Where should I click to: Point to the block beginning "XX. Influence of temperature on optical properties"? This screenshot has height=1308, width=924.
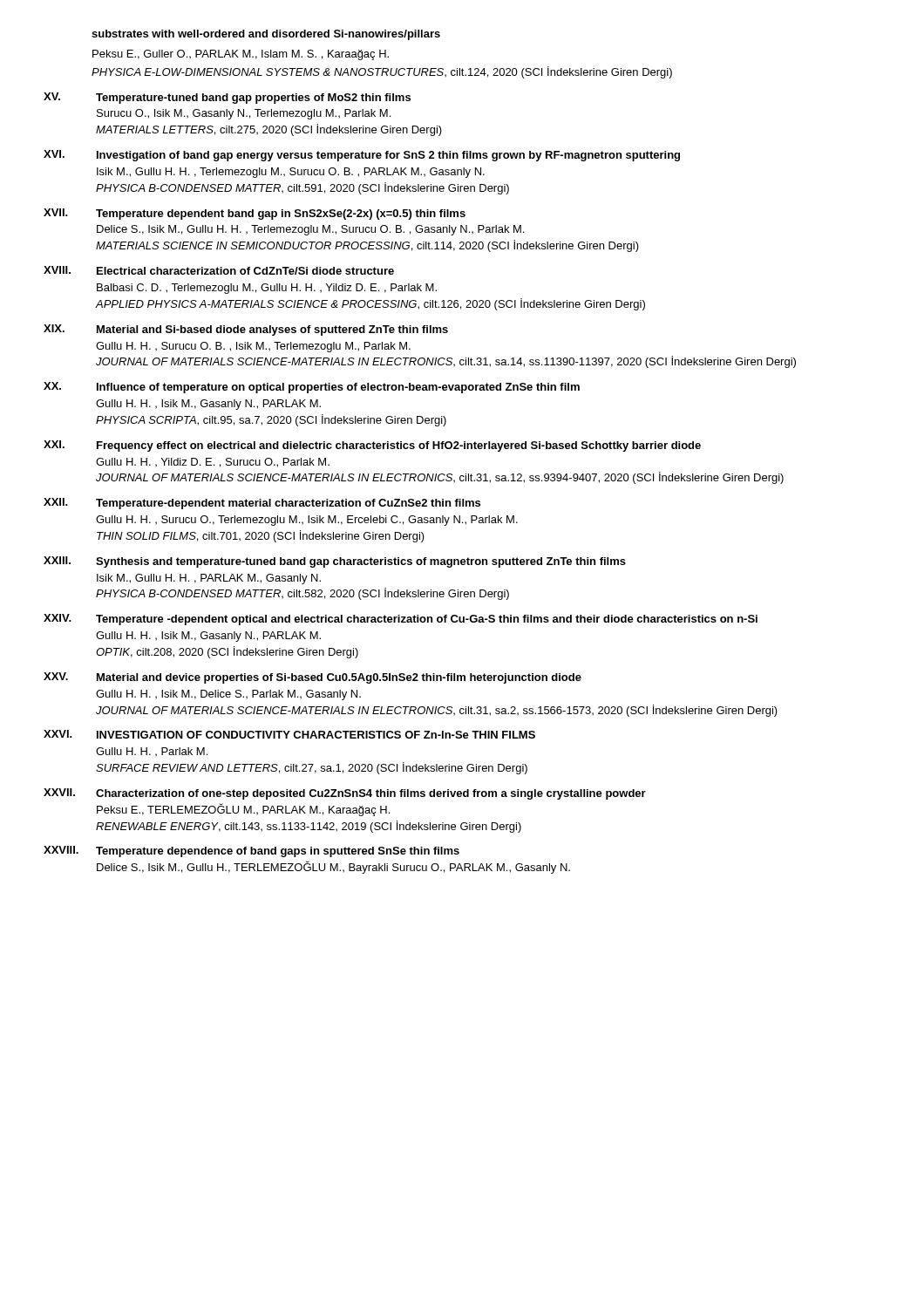pyautogui.click(x=462, y=404)
